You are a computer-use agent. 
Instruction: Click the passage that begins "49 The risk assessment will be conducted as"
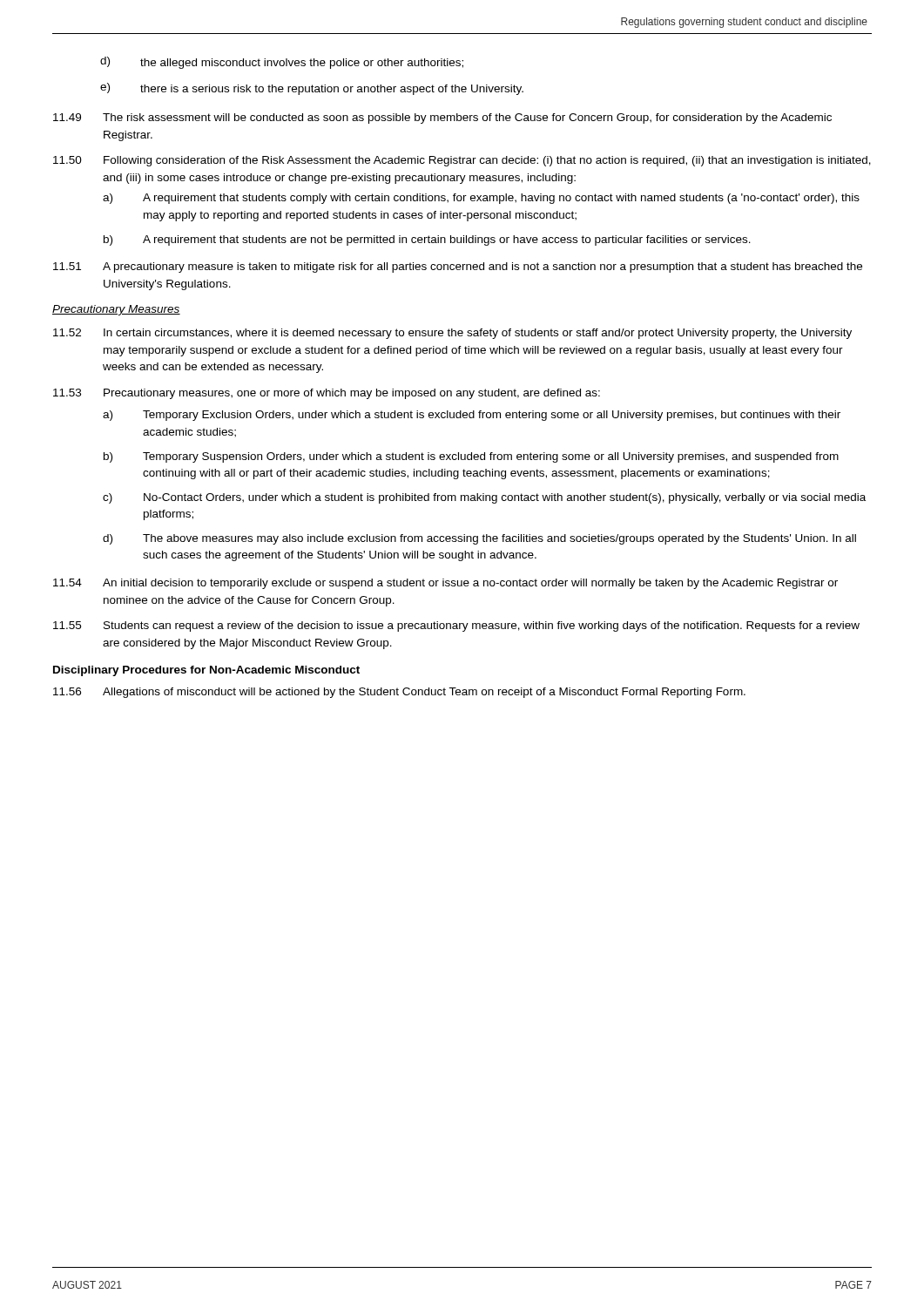[462, 126]
